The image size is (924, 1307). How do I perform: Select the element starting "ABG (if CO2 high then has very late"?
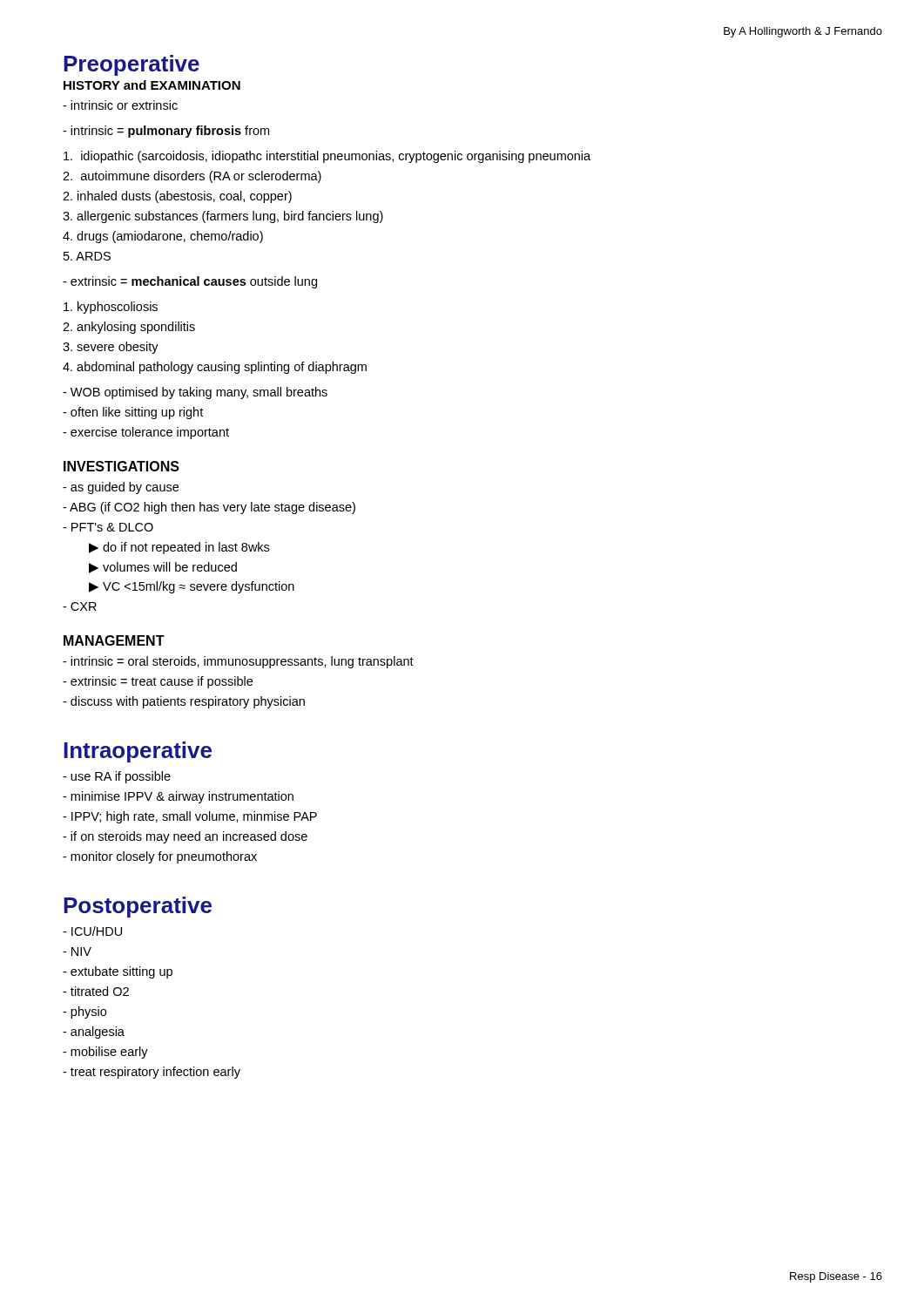pos(209,508)
